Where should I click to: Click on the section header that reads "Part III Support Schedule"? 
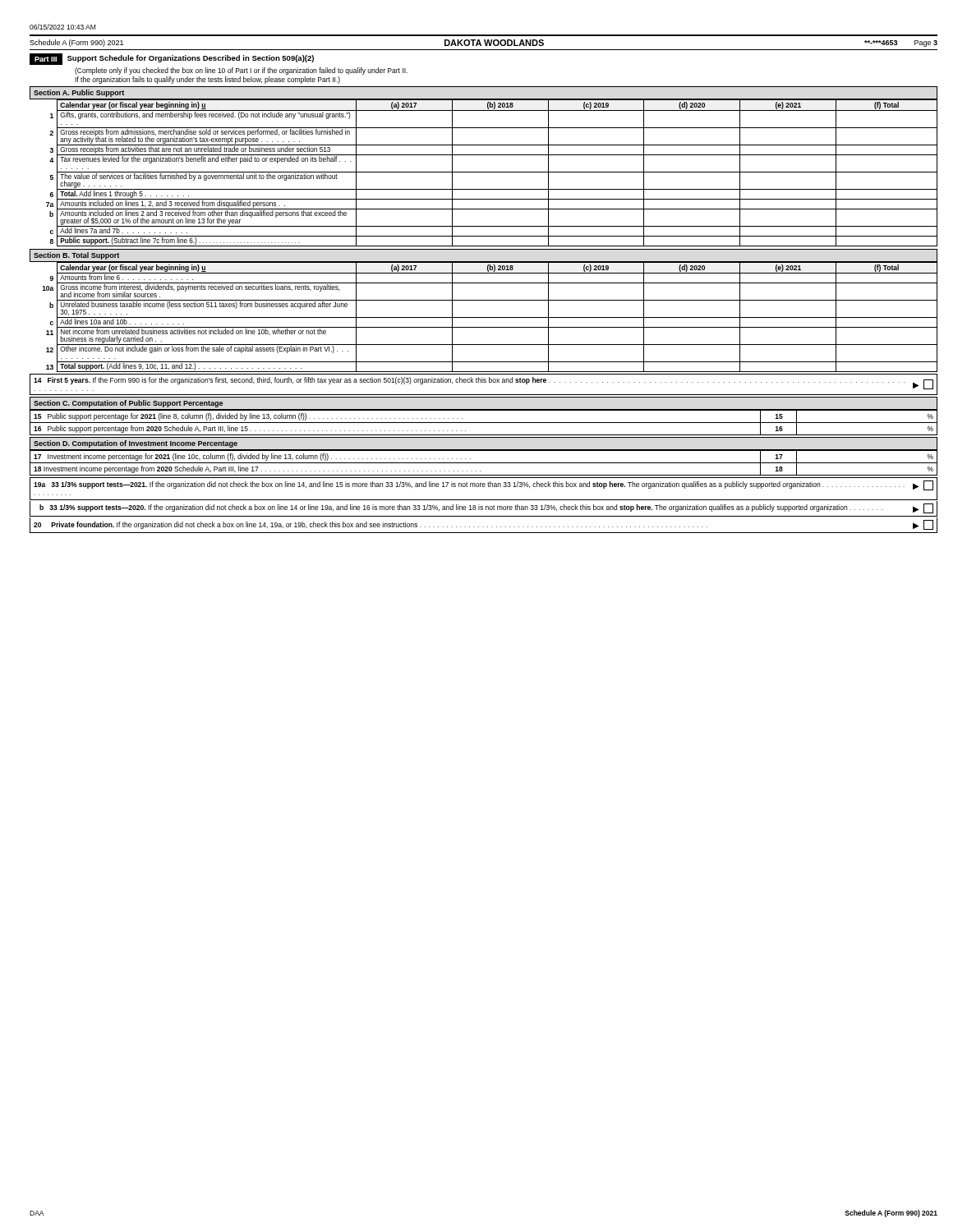click(x=484, y=59)
